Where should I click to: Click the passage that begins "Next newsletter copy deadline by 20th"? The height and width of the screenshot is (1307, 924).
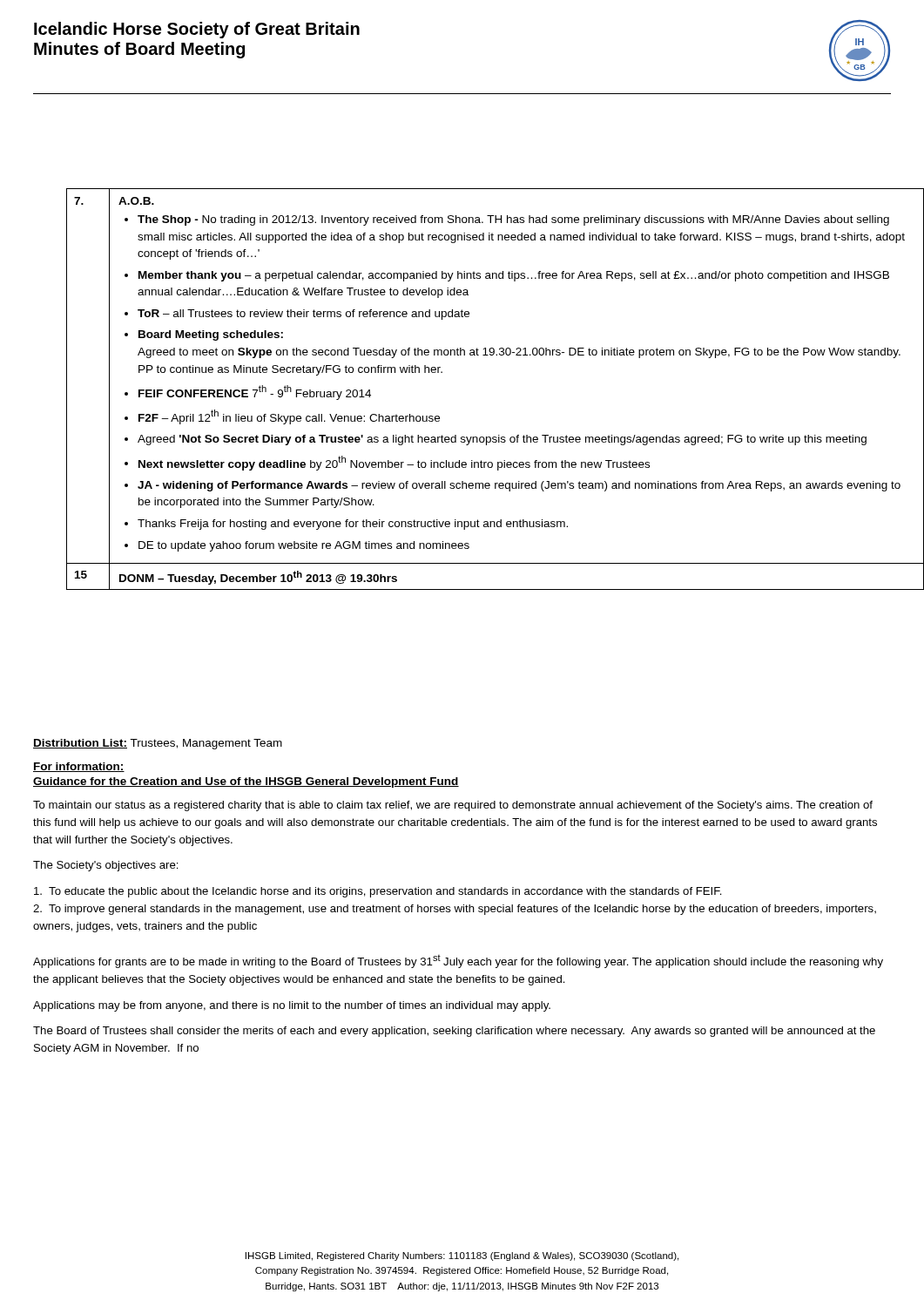pyautogui.click(x=394, y=462)
